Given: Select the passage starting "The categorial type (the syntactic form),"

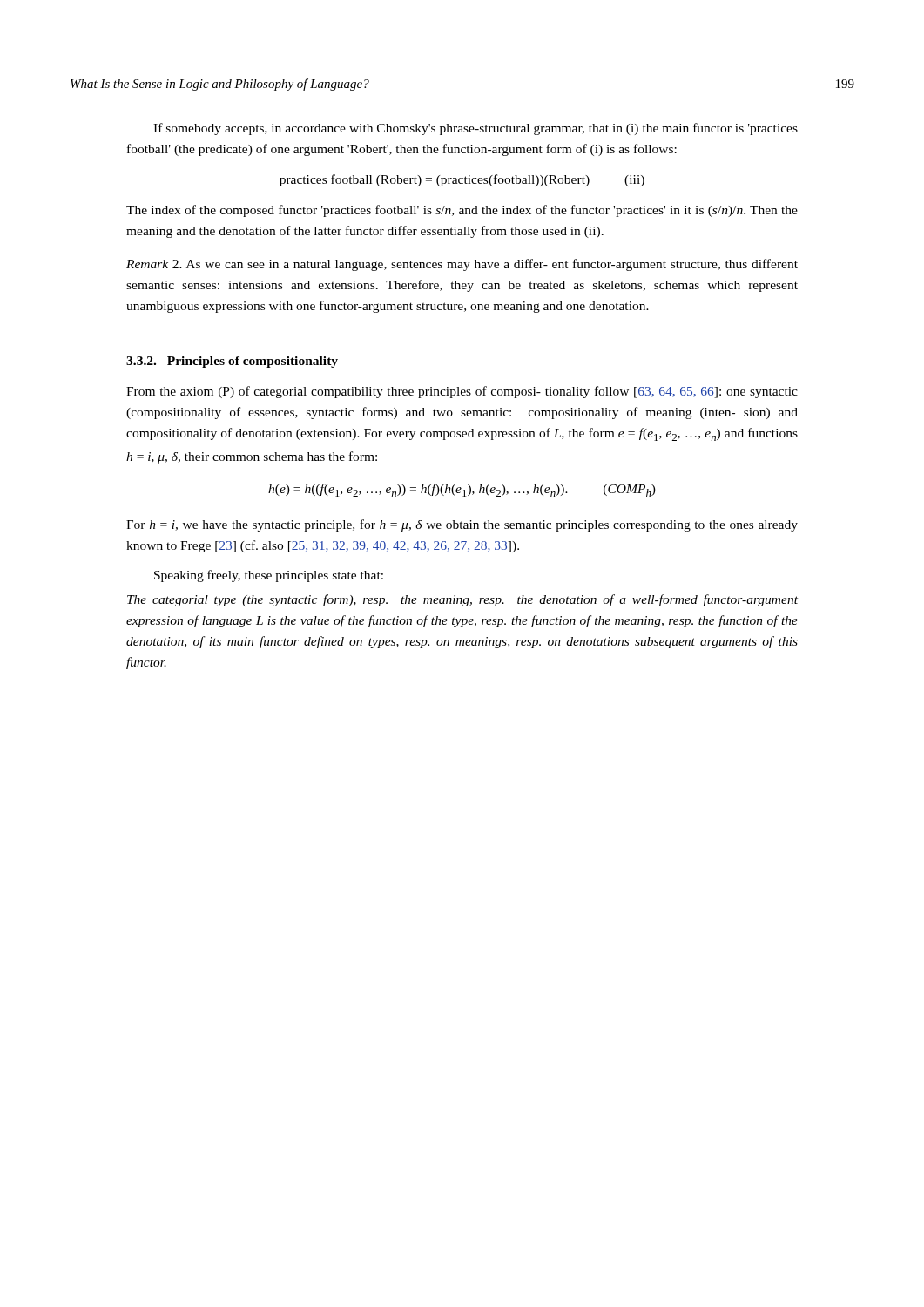Looking at the screenshot, I should point(462,631).
